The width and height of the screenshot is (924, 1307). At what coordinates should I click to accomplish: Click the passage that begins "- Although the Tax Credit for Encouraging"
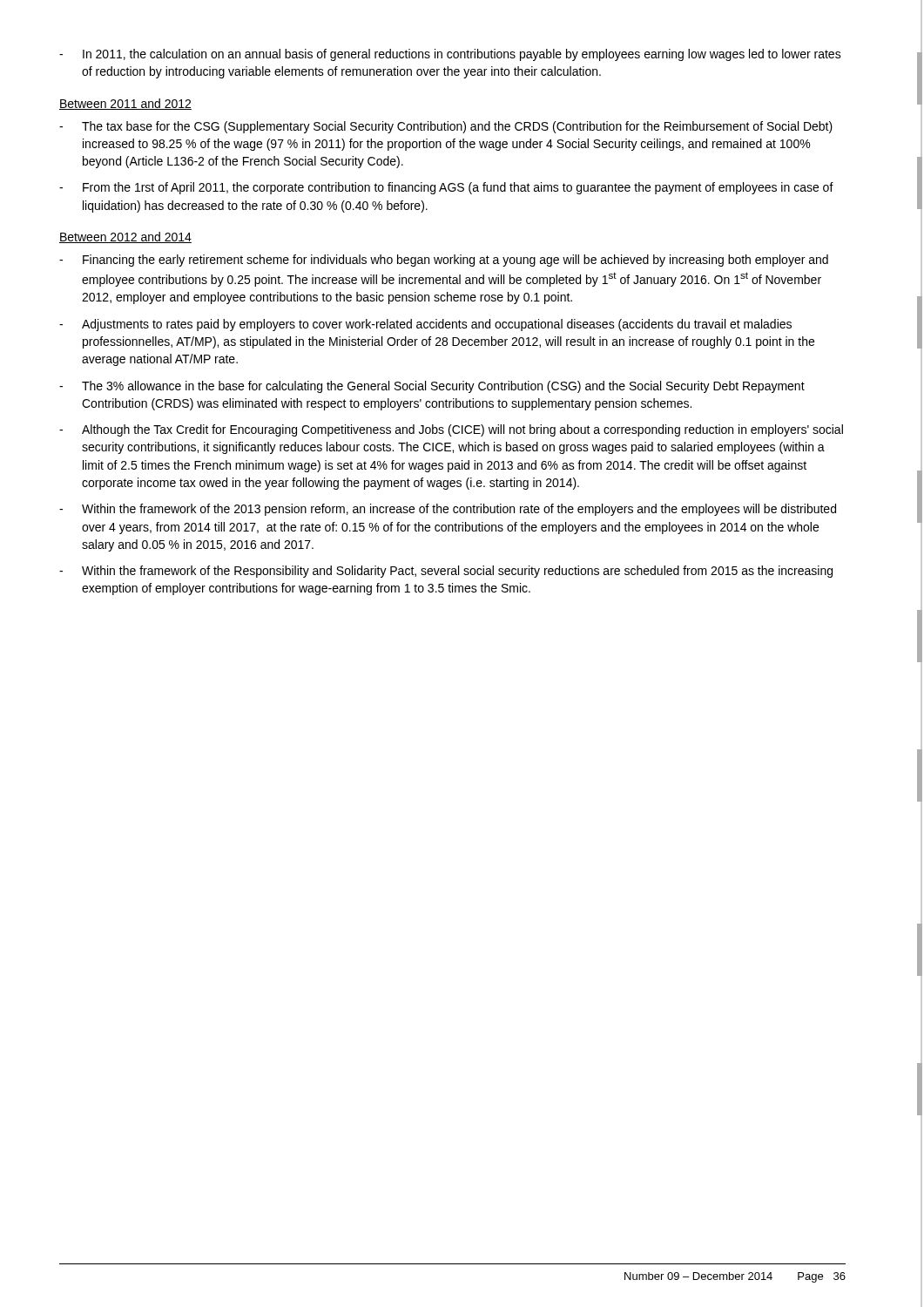point(452,456)
